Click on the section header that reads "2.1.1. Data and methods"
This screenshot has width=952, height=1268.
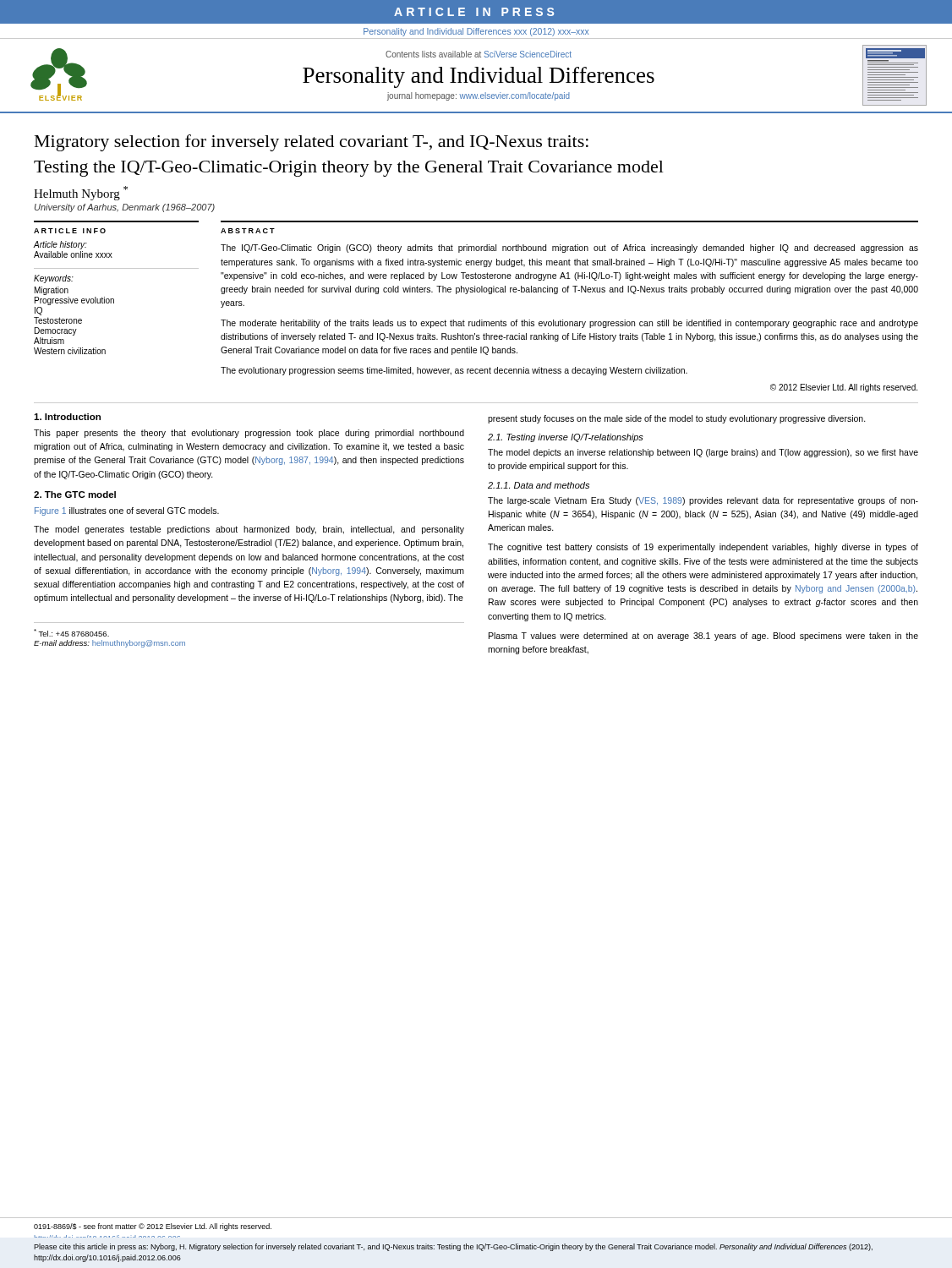click(x=539, y=485)
